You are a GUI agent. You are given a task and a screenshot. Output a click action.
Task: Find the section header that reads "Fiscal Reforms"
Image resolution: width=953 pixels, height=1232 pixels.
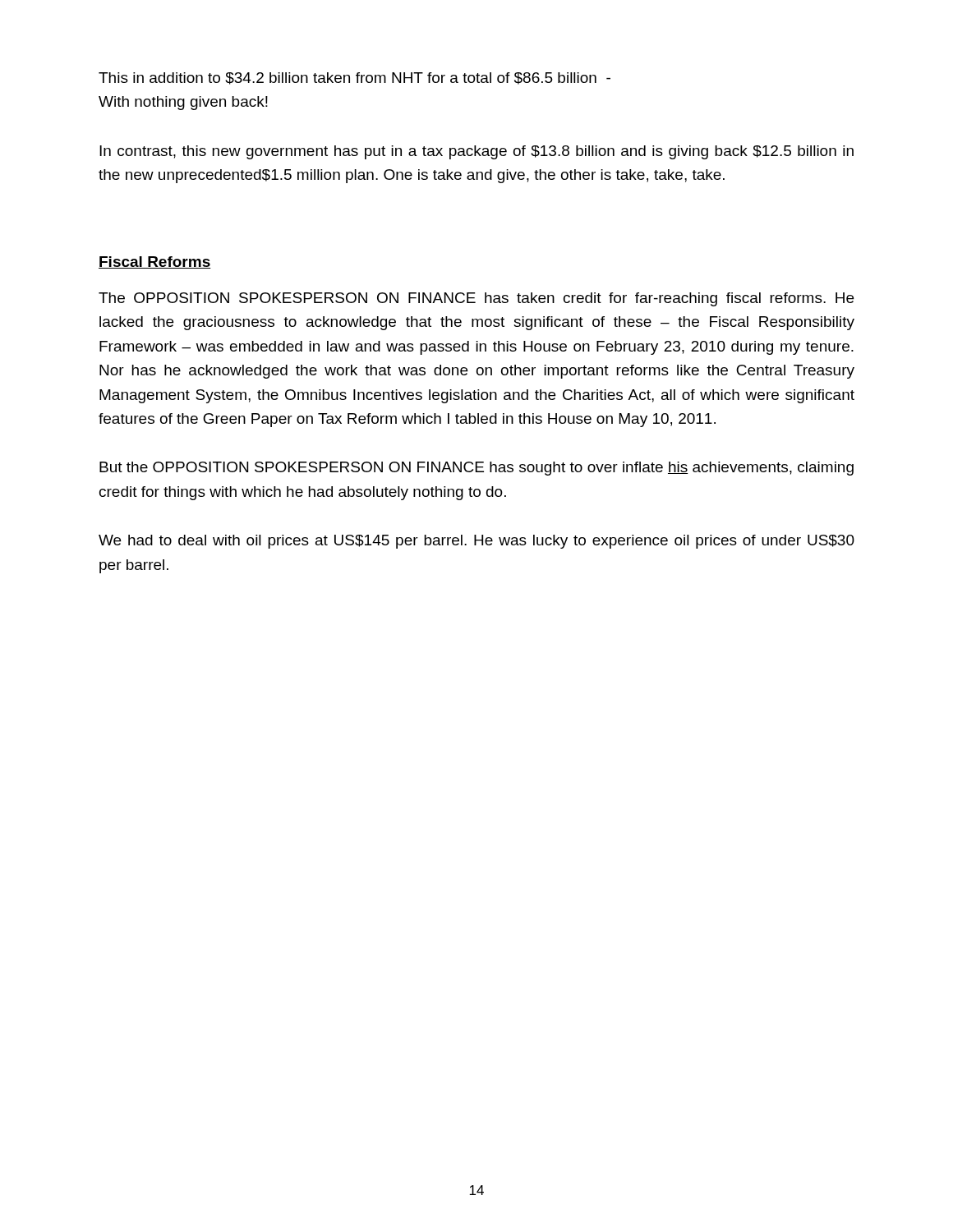pos(155,261)
